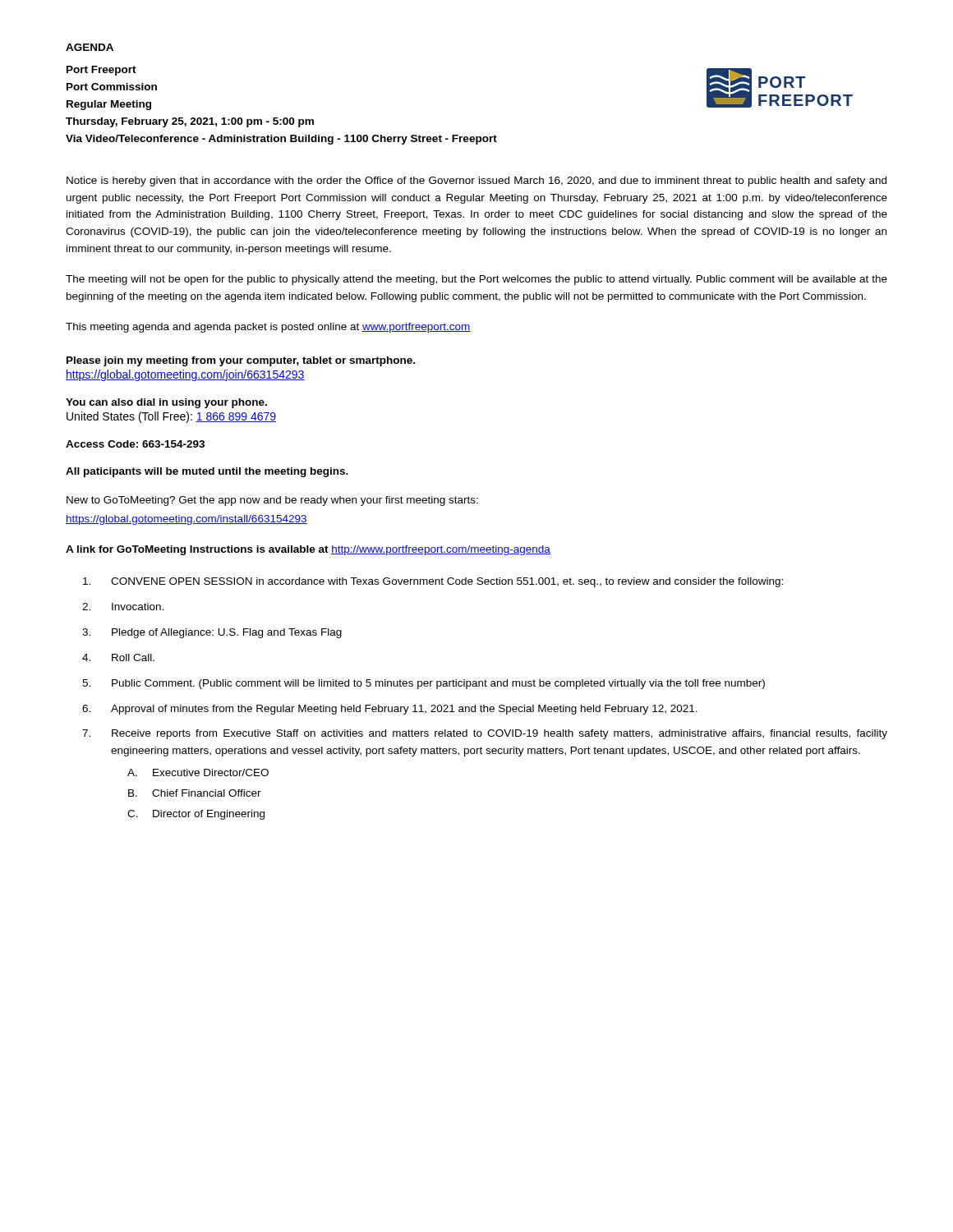The image size is (953, 1232).
Task: Point to the block beginning "You can also dial in using your"
Action: [166, 403]
